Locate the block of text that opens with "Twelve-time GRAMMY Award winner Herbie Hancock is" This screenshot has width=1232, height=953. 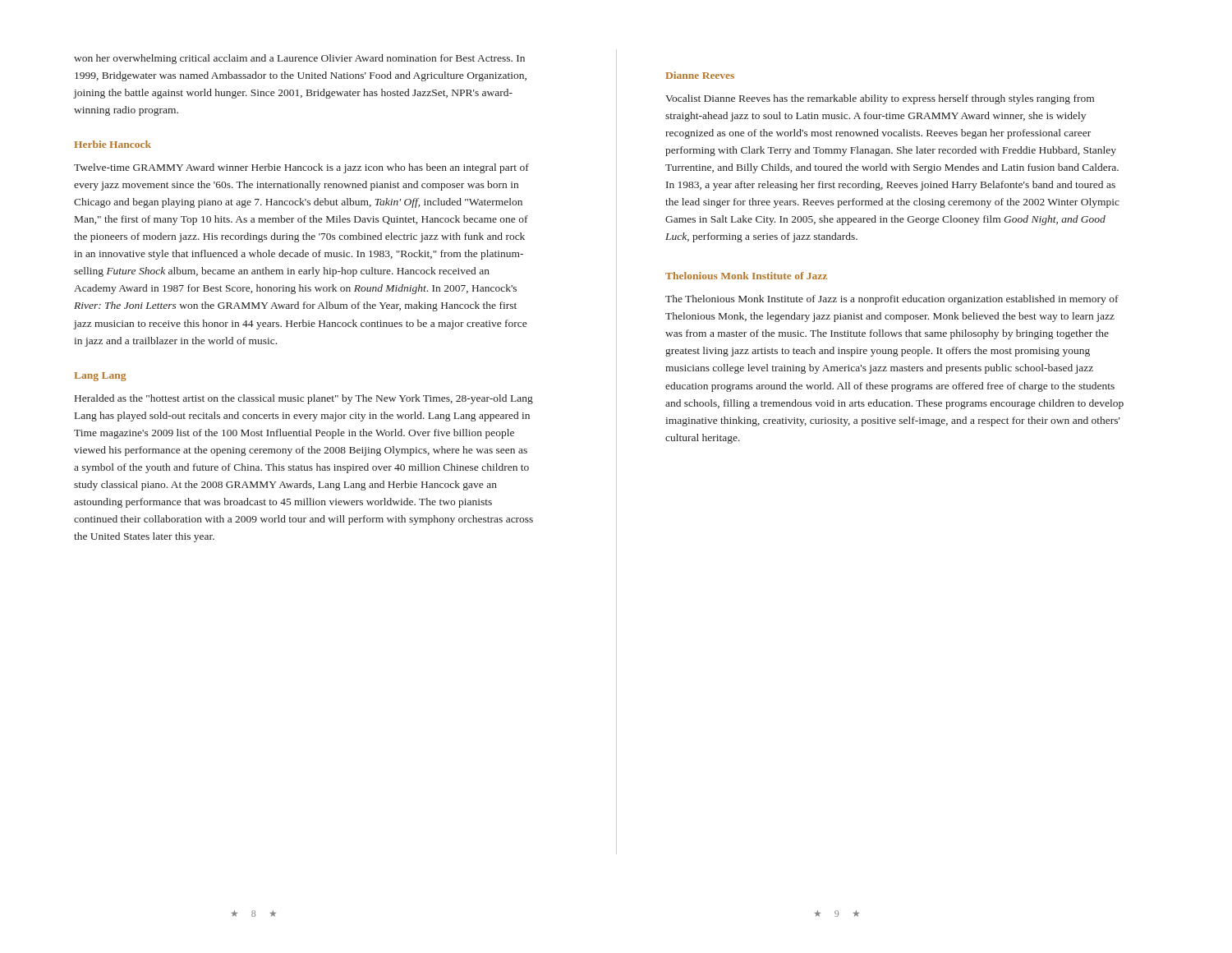pyautogui.click(x=301, y=254)
